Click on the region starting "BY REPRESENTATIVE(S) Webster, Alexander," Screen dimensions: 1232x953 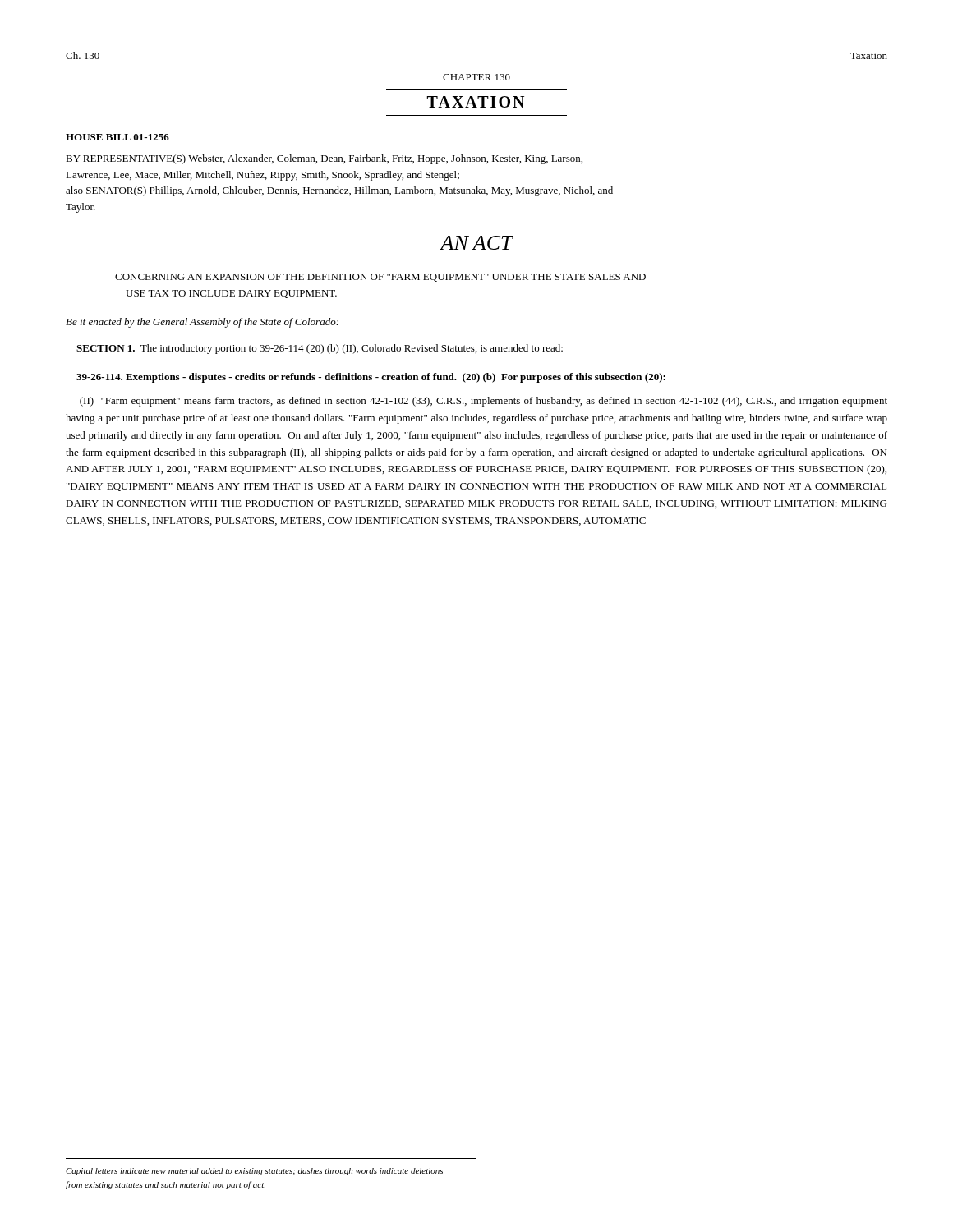[339, 182]
